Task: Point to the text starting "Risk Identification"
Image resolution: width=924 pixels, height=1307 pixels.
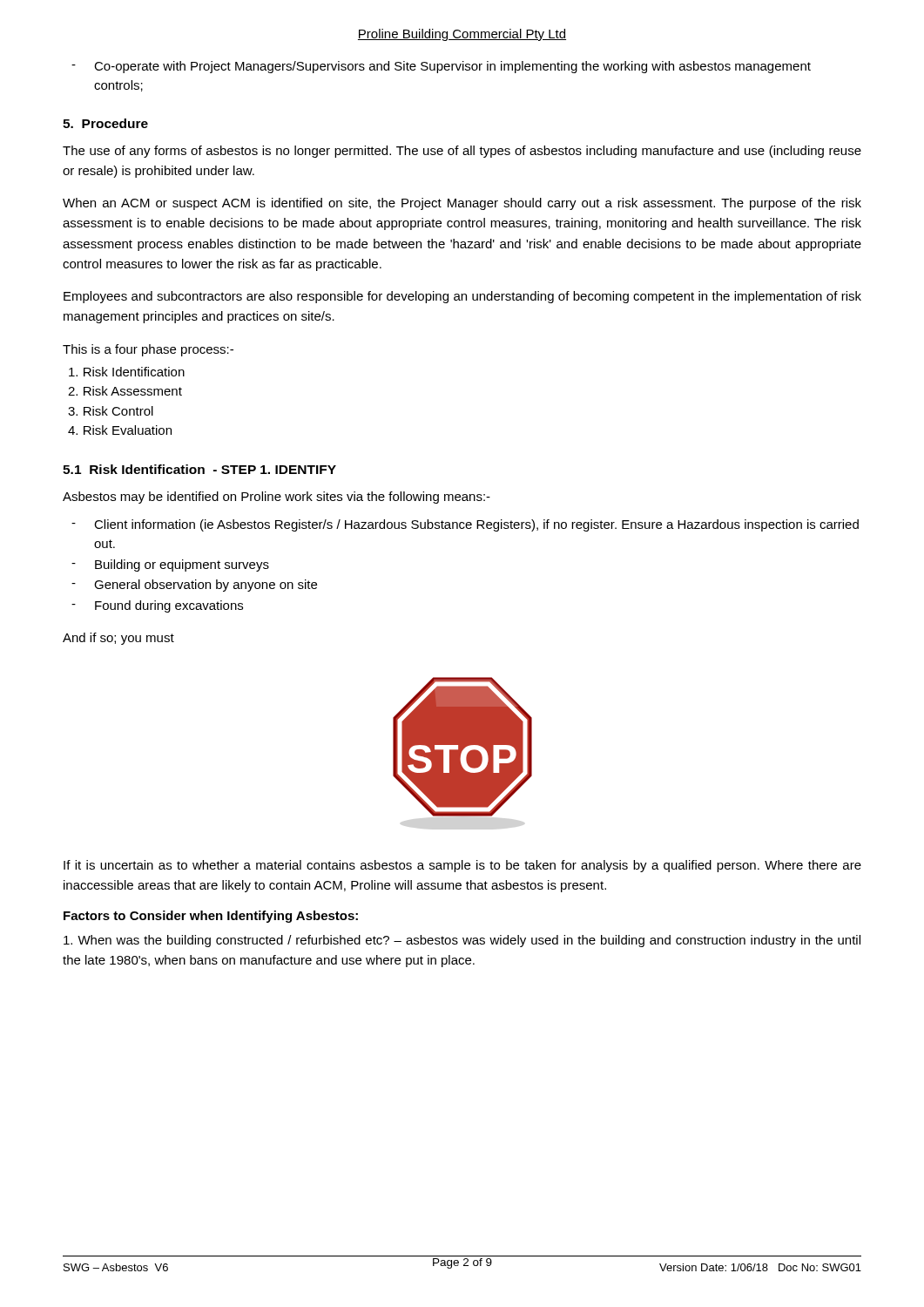Action: tap(126, 371)
